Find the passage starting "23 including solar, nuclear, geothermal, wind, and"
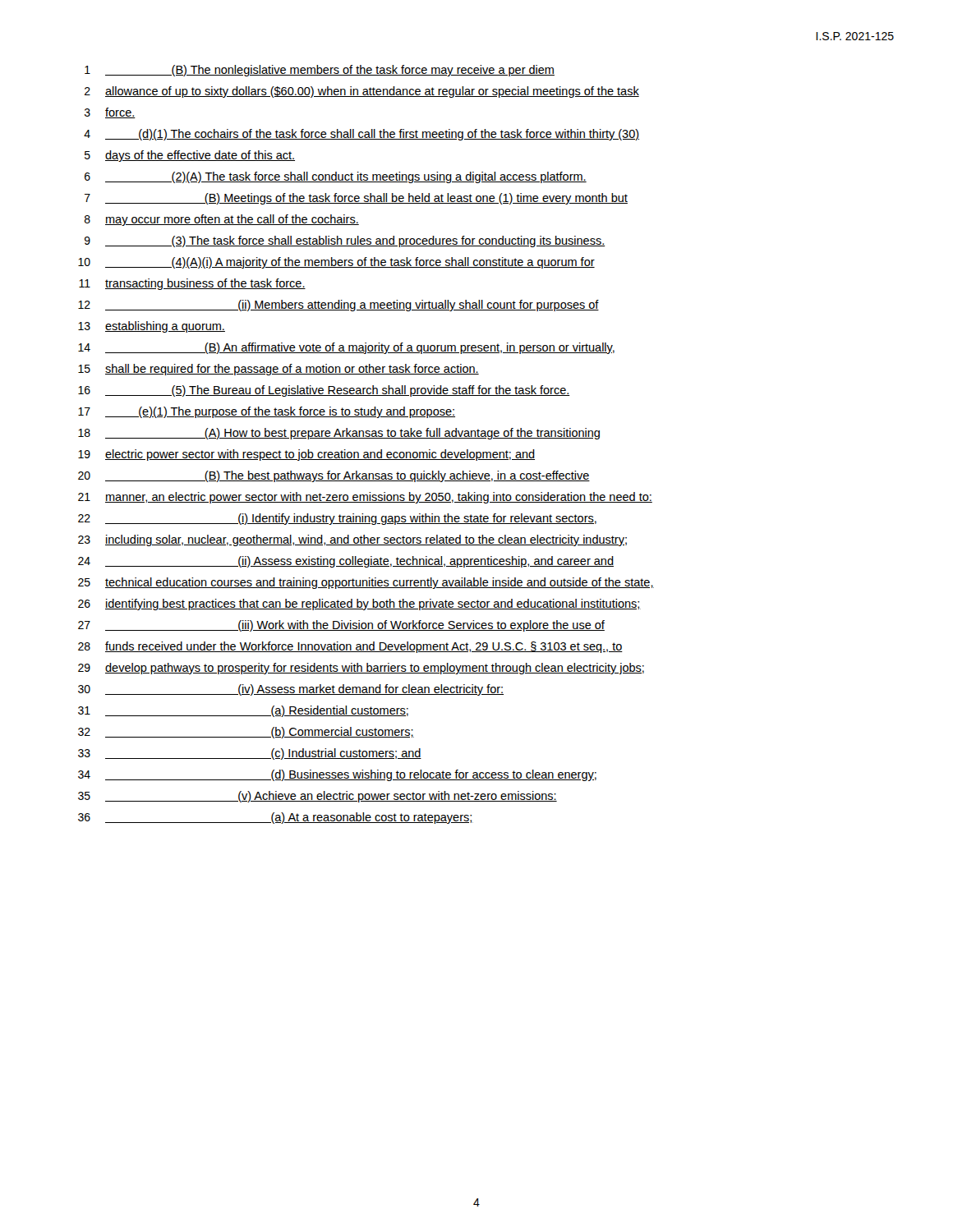Viewport: 953px width, 1232px height. click(x=476, y=540)
